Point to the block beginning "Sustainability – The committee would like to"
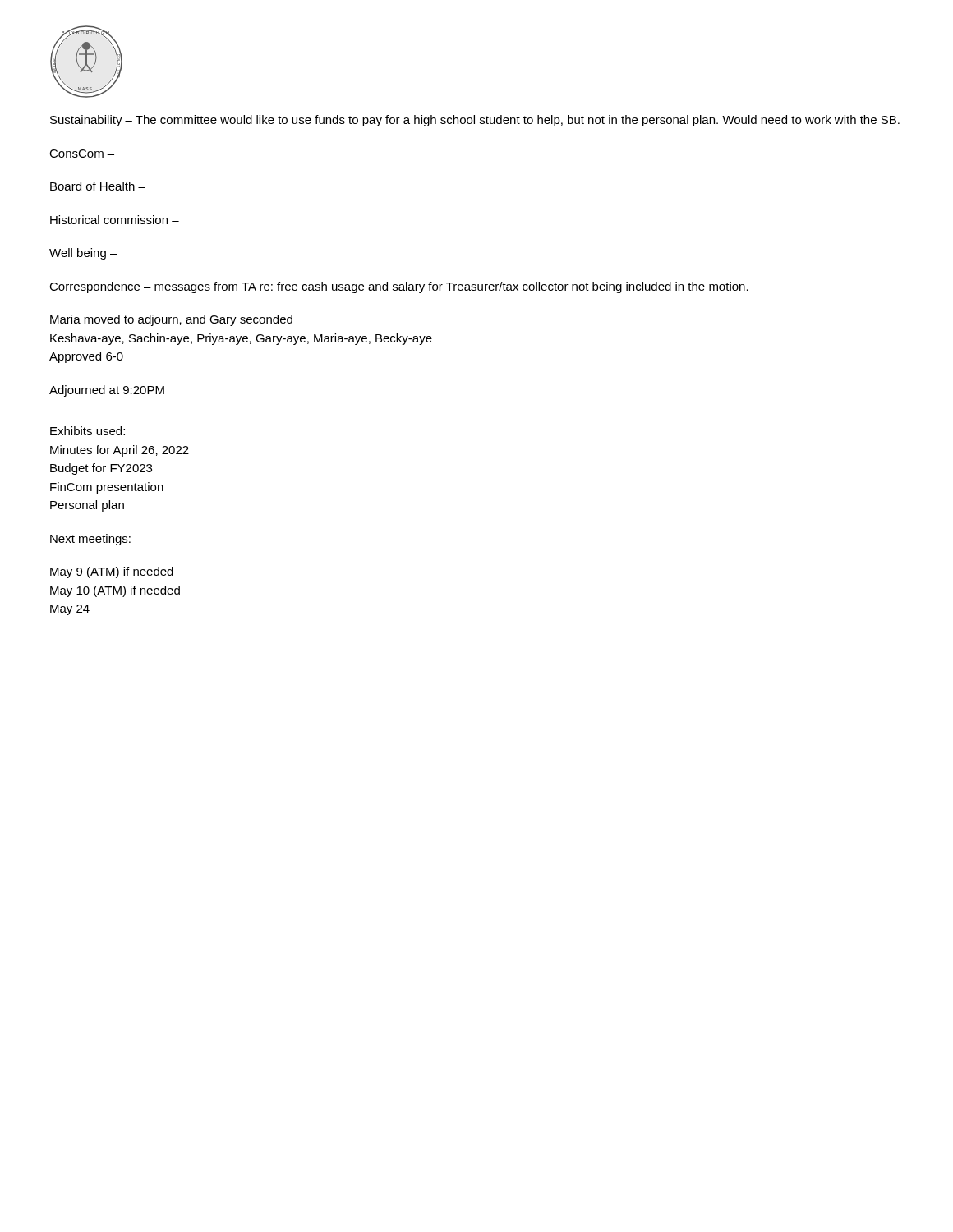This screenshot has width=953, height=1232. click(x=476, y=120)
